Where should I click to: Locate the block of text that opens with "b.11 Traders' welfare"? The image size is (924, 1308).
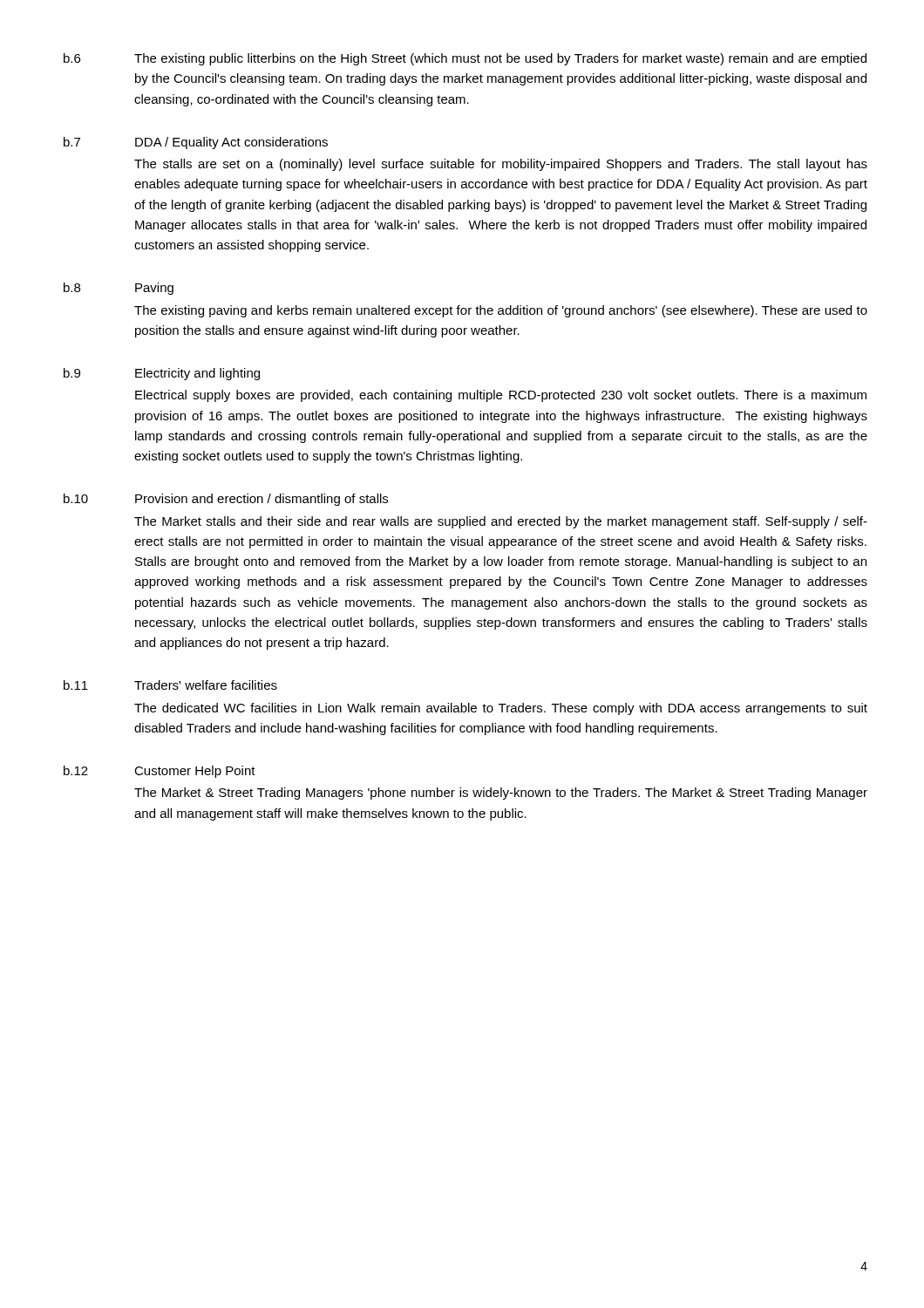[465, 706]
